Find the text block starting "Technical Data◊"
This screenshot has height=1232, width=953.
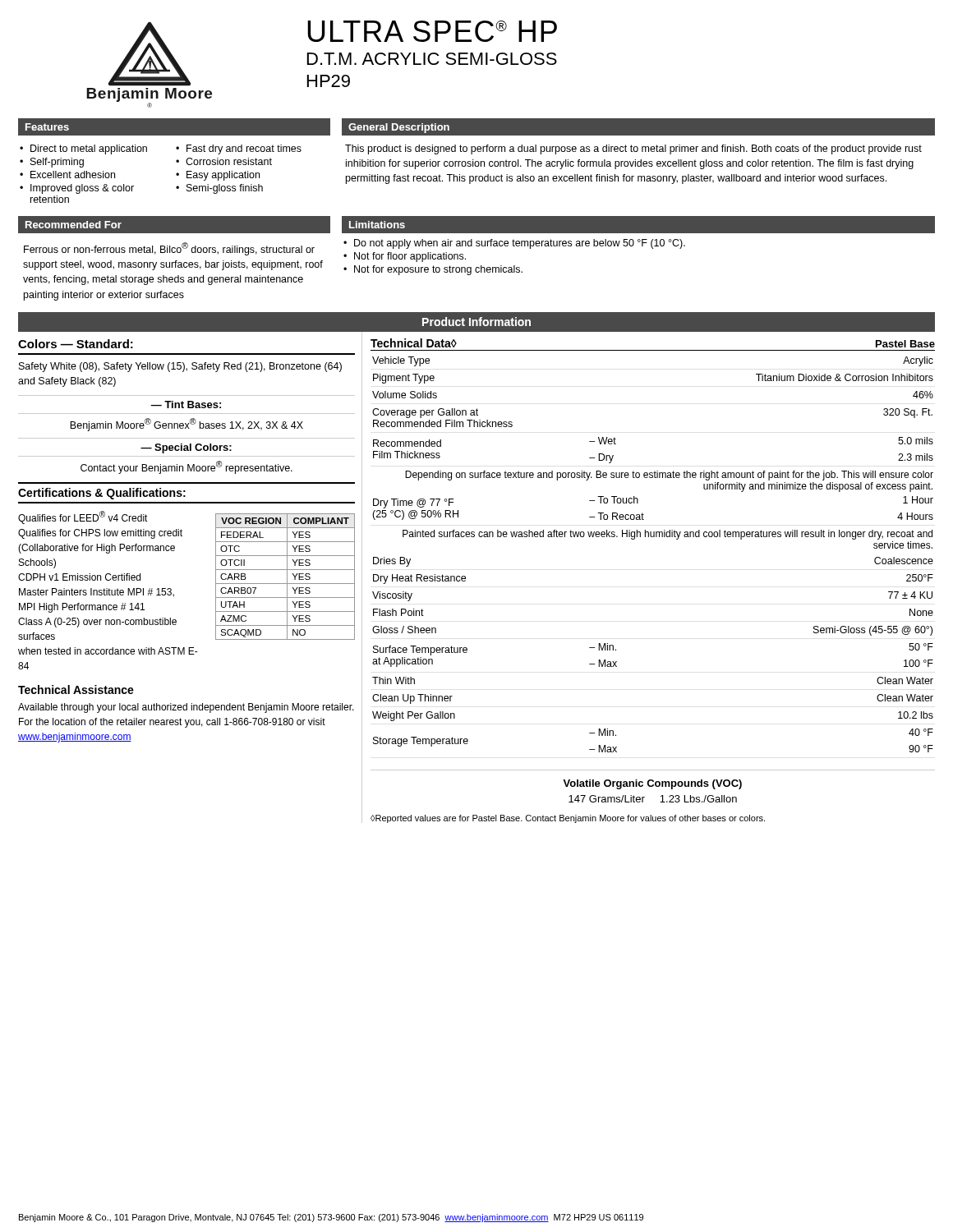tap(414, 343)
